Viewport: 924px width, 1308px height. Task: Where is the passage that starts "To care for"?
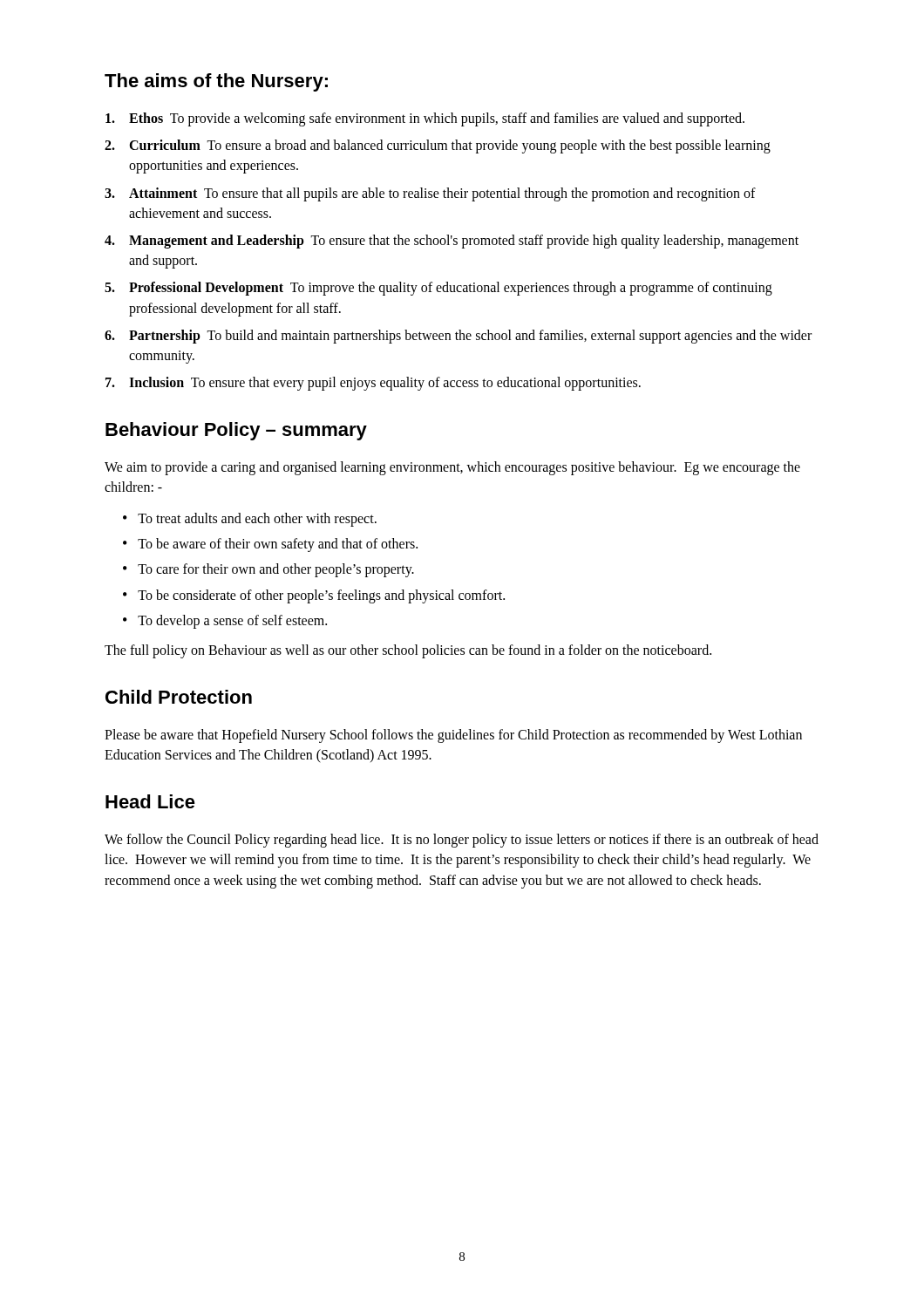276,569
